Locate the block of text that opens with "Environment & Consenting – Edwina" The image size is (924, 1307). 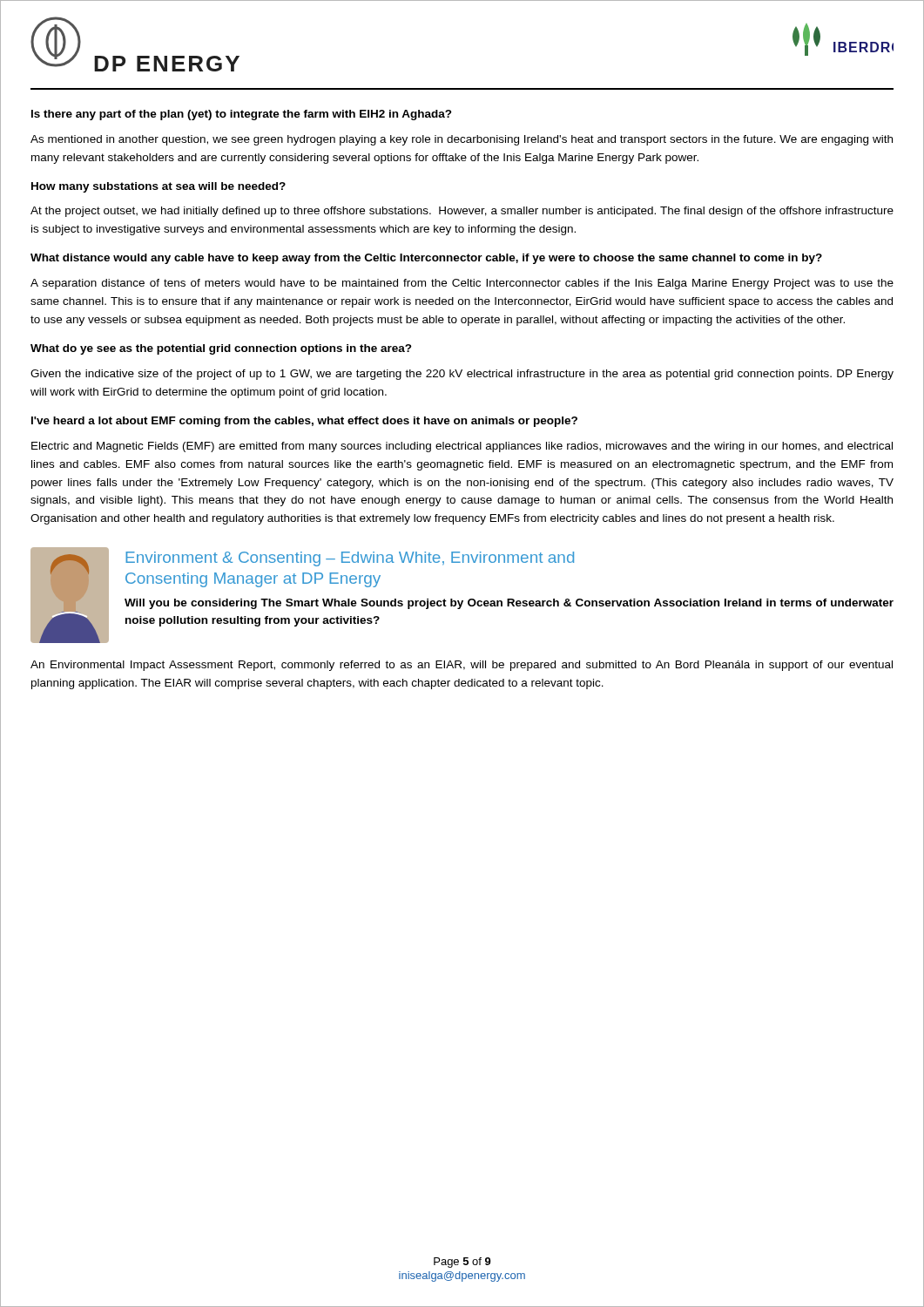[x=350, y=568]
